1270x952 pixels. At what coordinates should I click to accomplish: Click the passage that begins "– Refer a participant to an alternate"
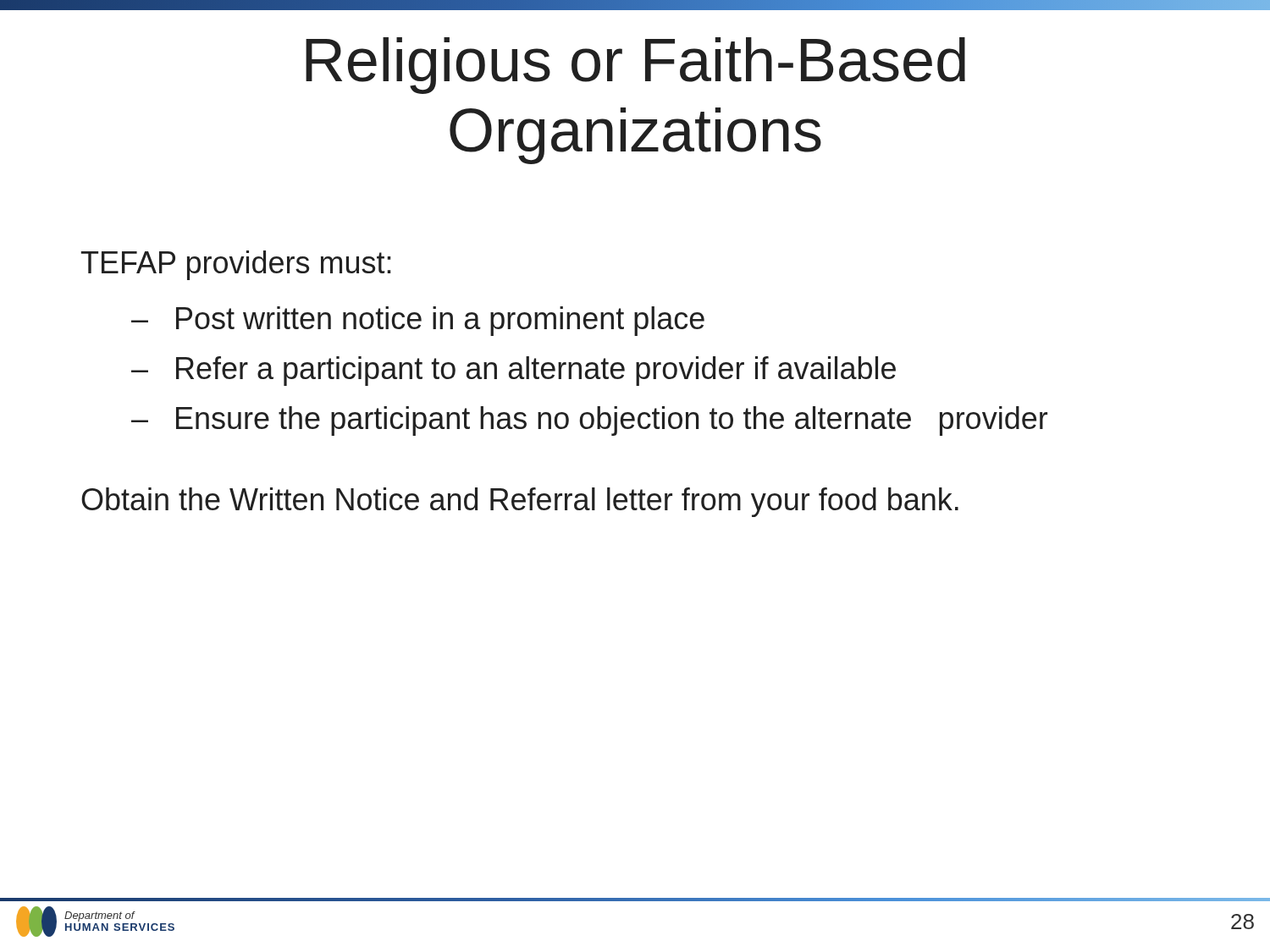pyautogui.click(x=514, y=369)
